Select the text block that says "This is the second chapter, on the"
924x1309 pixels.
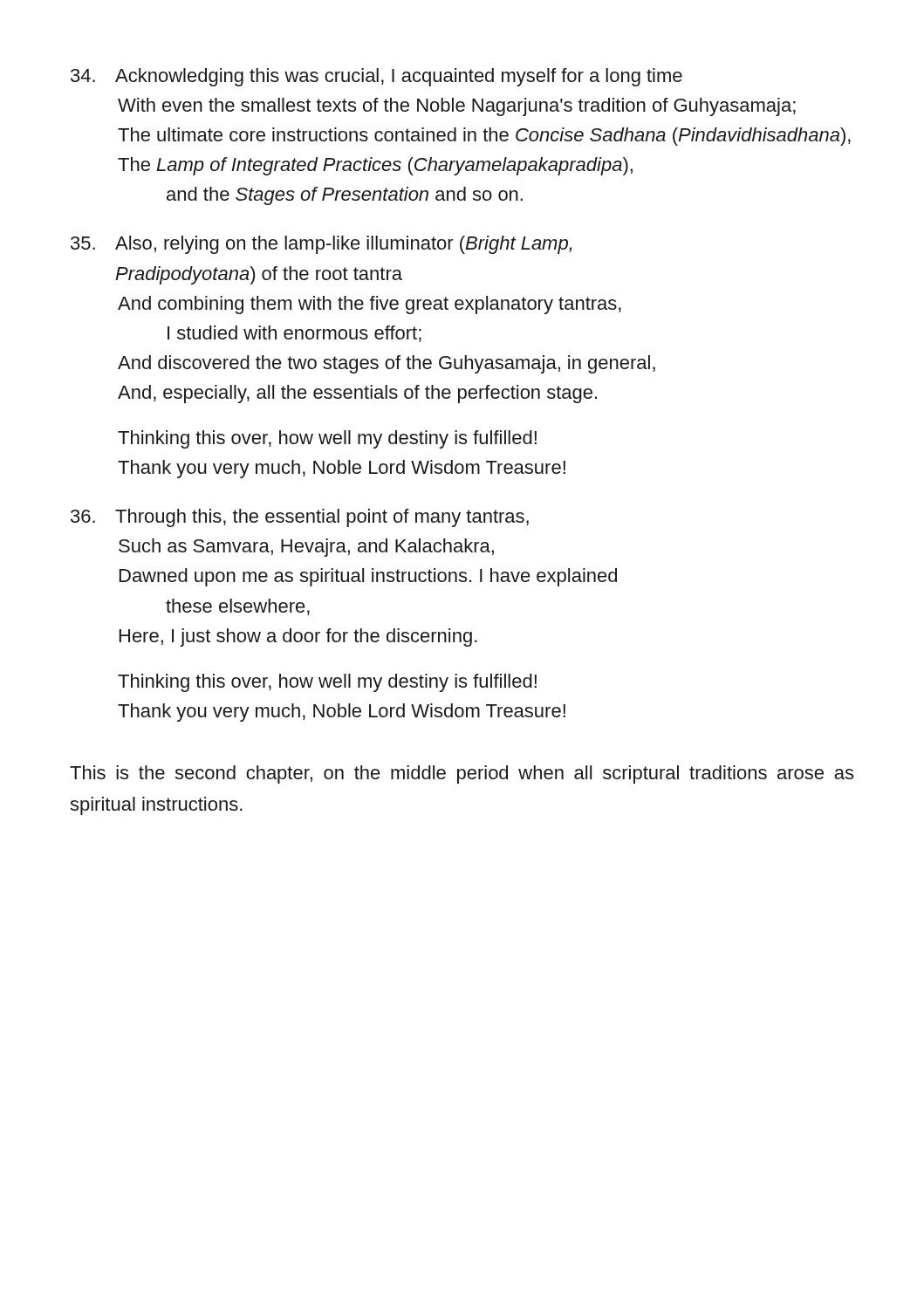point(462,788)
